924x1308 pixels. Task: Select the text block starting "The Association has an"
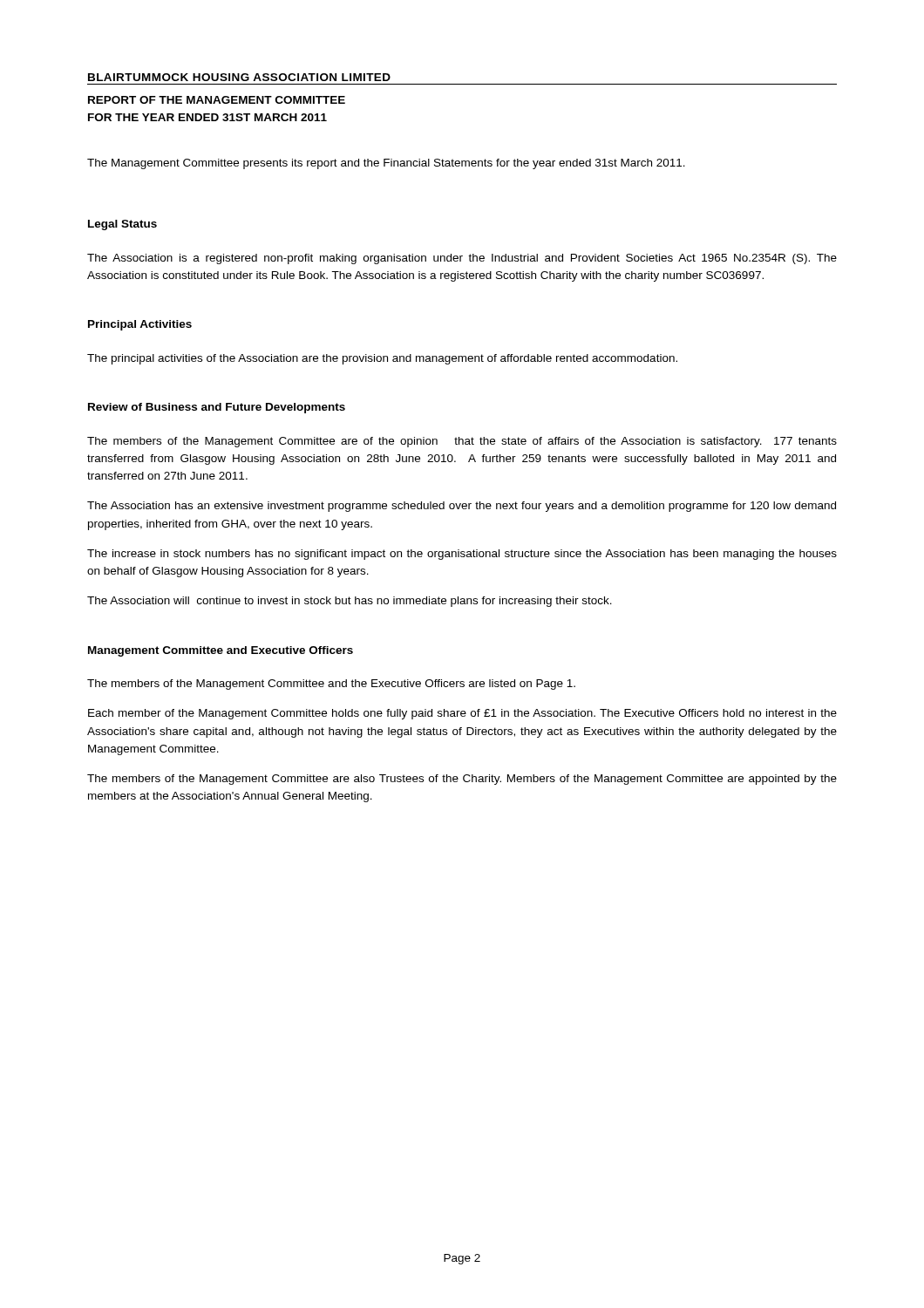462,515
